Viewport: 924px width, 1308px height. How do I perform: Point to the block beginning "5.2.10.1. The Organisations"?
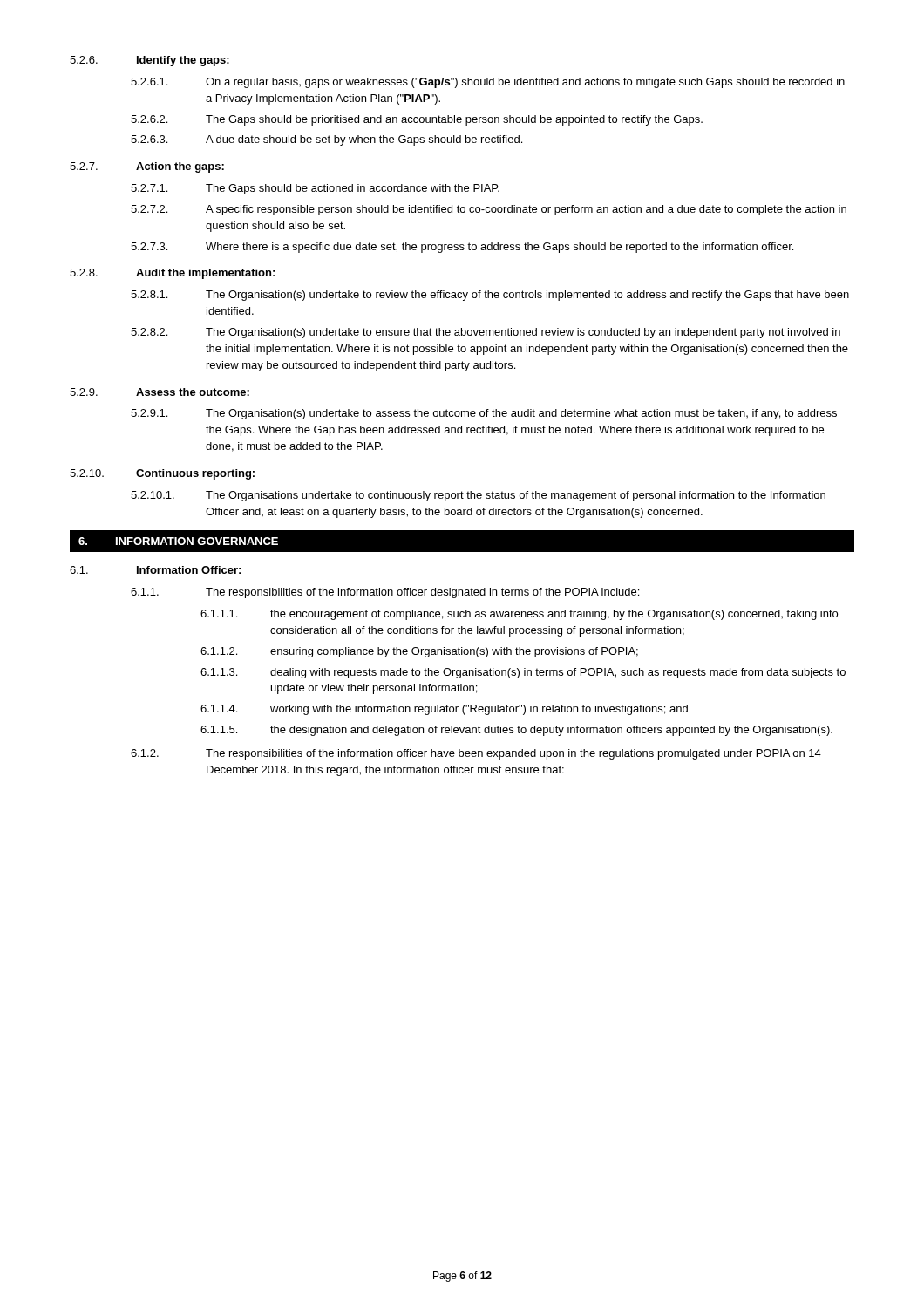click(x=492, y=504)
